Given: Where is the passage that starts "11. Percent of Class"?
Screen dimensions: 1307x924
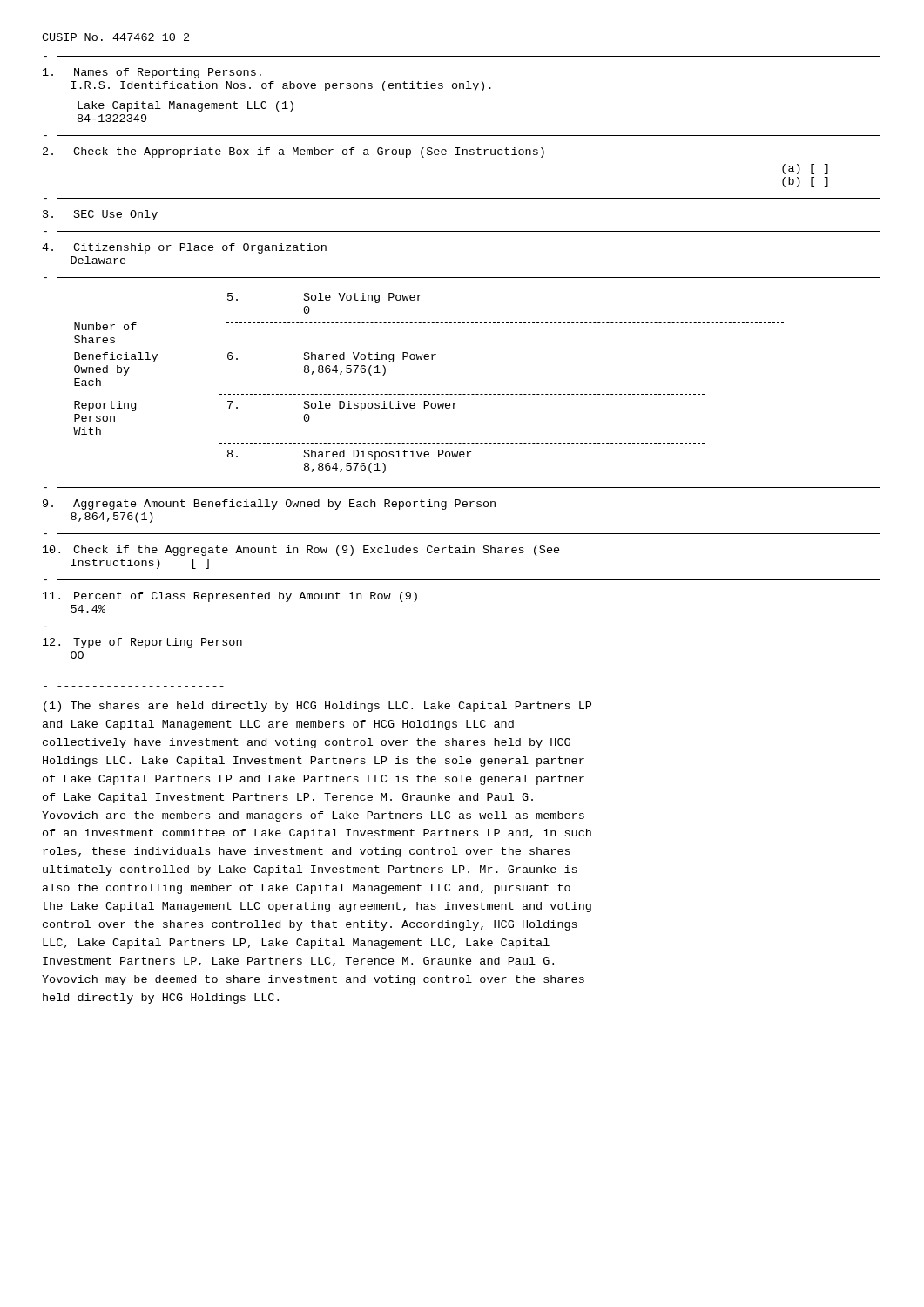Looking at the screenshot, I should 230,597.
